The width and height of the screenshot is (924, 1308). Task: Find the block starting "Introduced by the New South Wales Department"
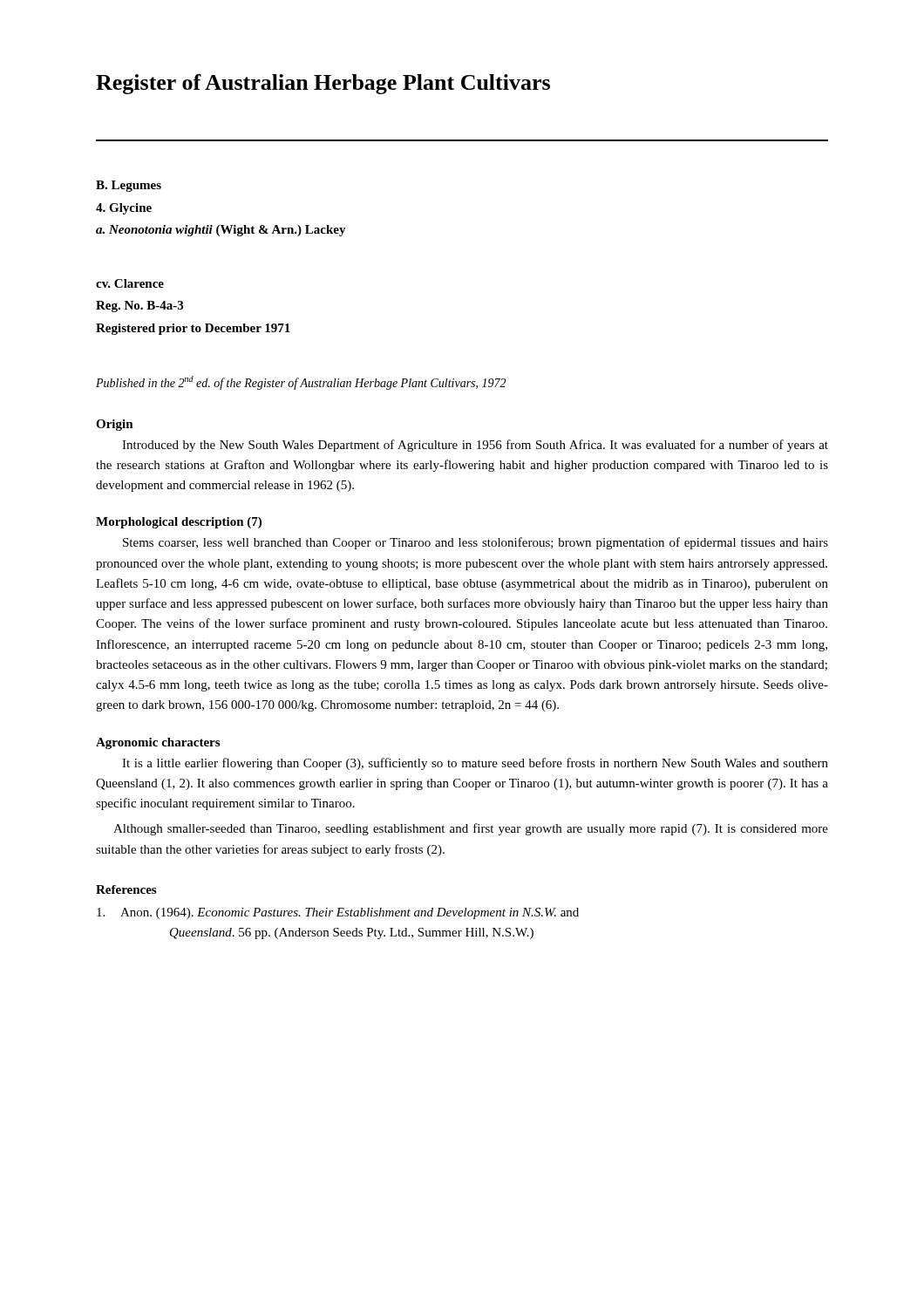tap(462, 465)
